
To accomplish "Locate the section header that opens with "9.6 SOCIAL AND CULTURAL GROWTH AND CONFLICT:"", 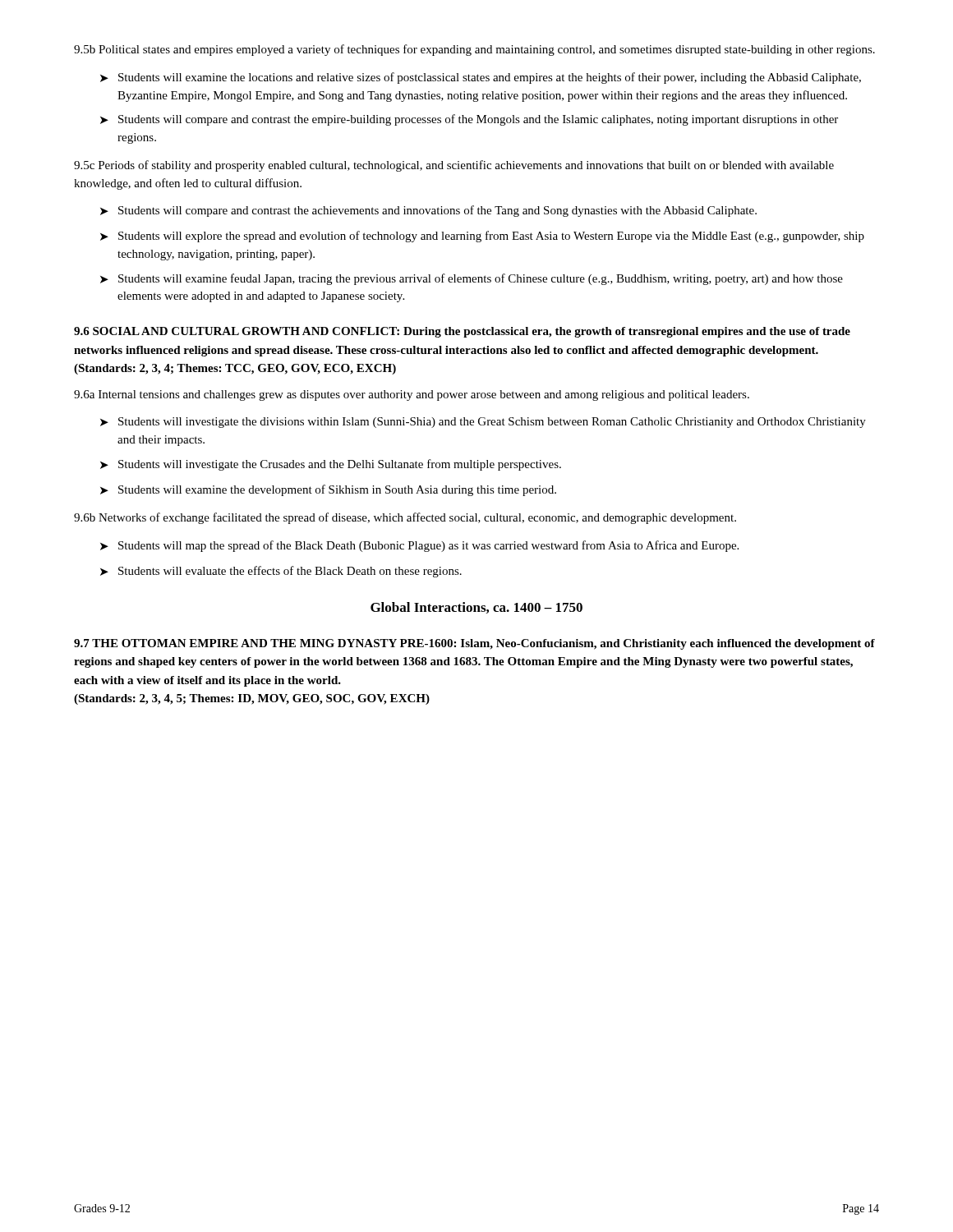I will tap(462, 349).
